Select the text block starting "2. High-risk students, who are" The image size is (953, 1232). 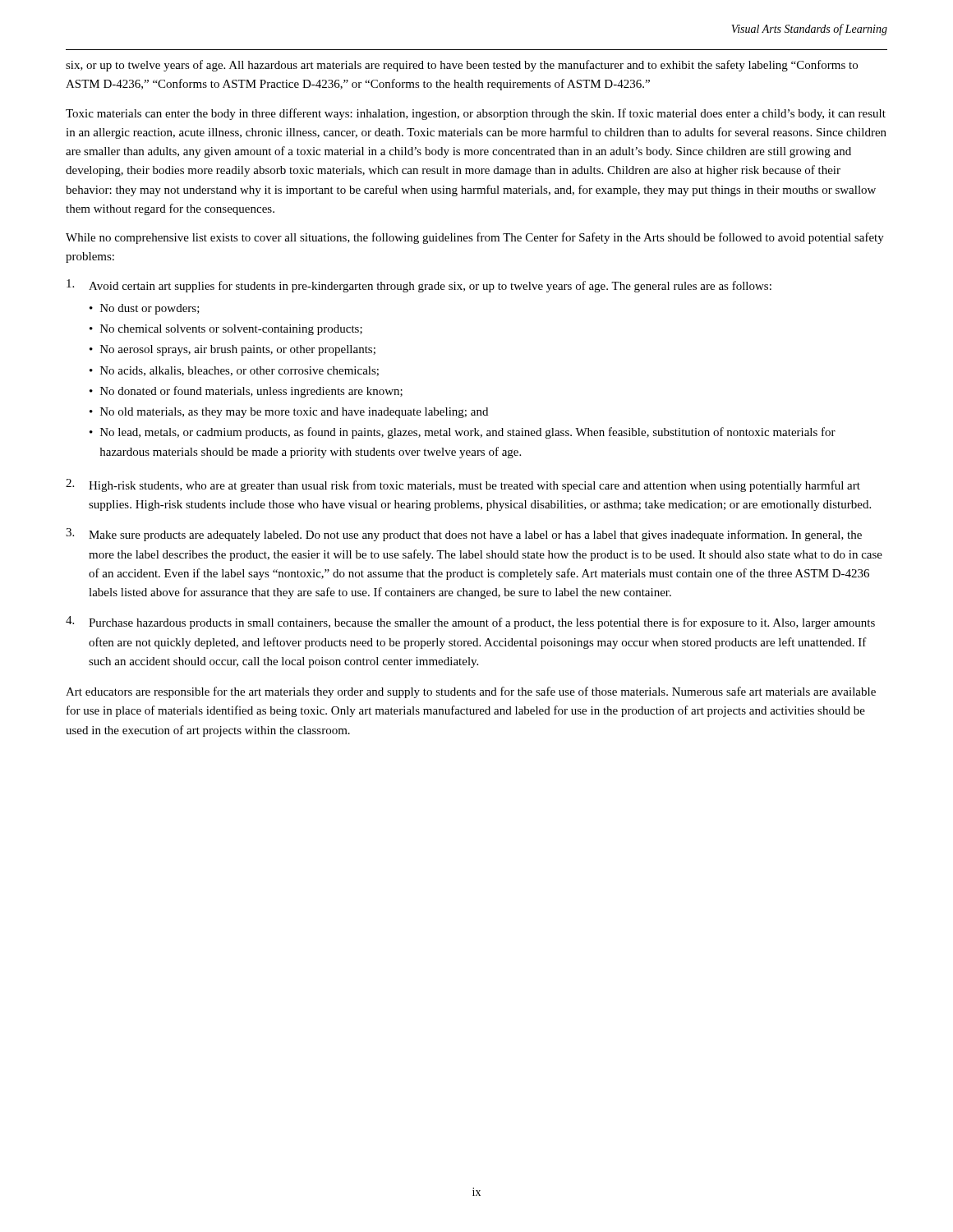[476, 495]
